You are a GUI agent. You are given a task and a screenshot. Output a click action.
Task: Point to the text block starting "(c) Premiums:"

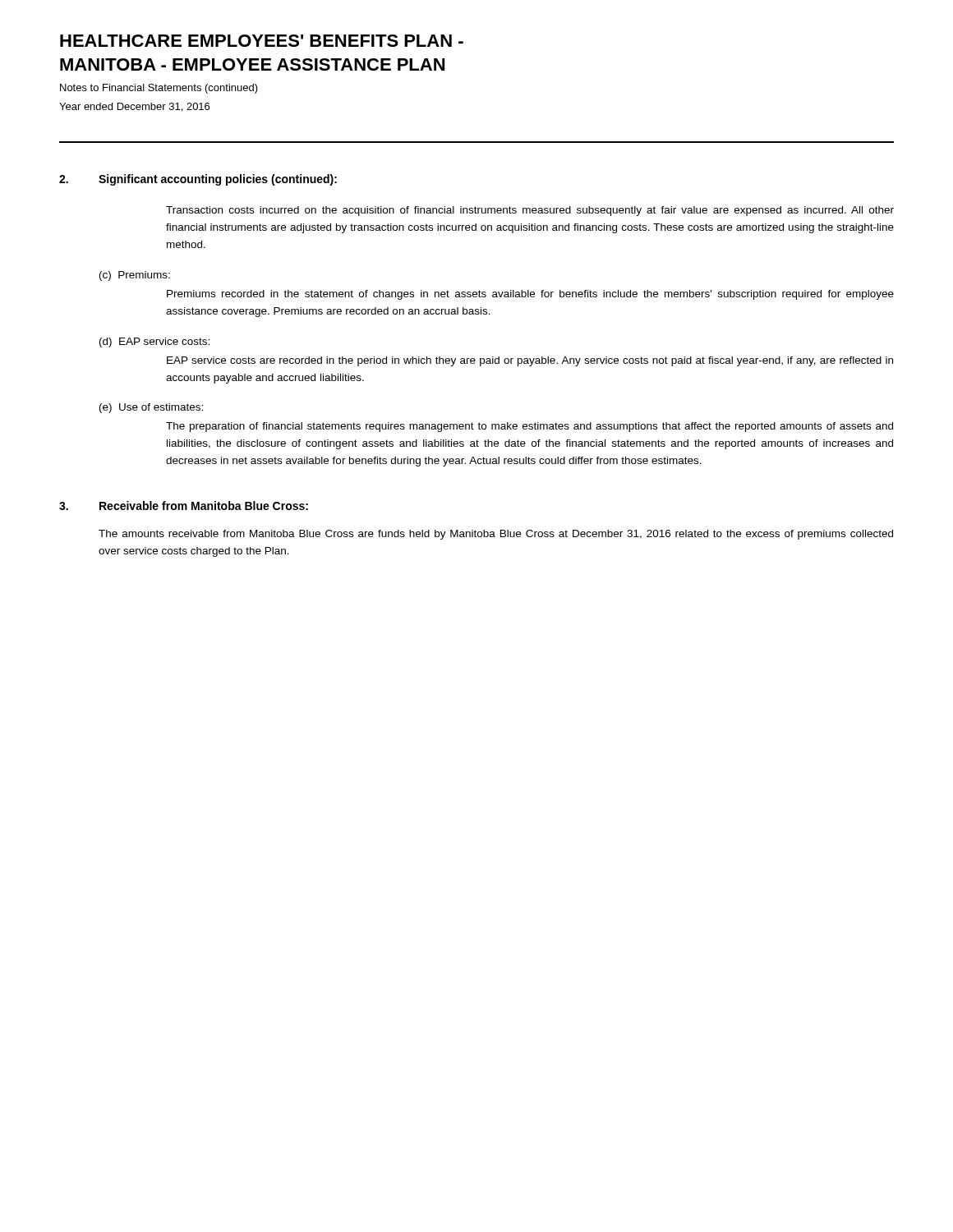(x=135, y=276)
